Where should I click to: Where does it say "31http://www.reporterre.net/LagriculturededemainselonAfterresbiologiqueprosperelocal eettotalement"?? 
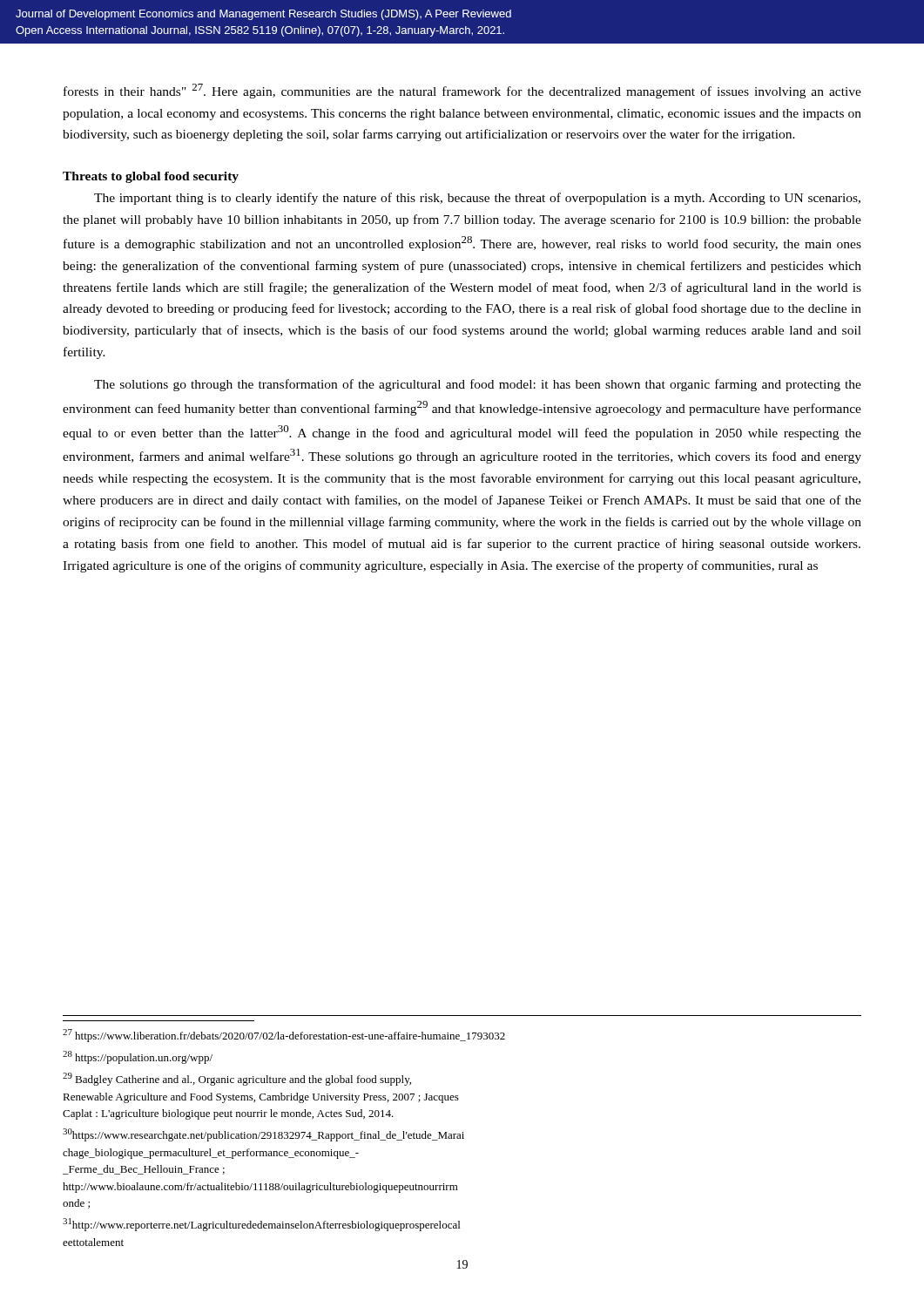262,1232
